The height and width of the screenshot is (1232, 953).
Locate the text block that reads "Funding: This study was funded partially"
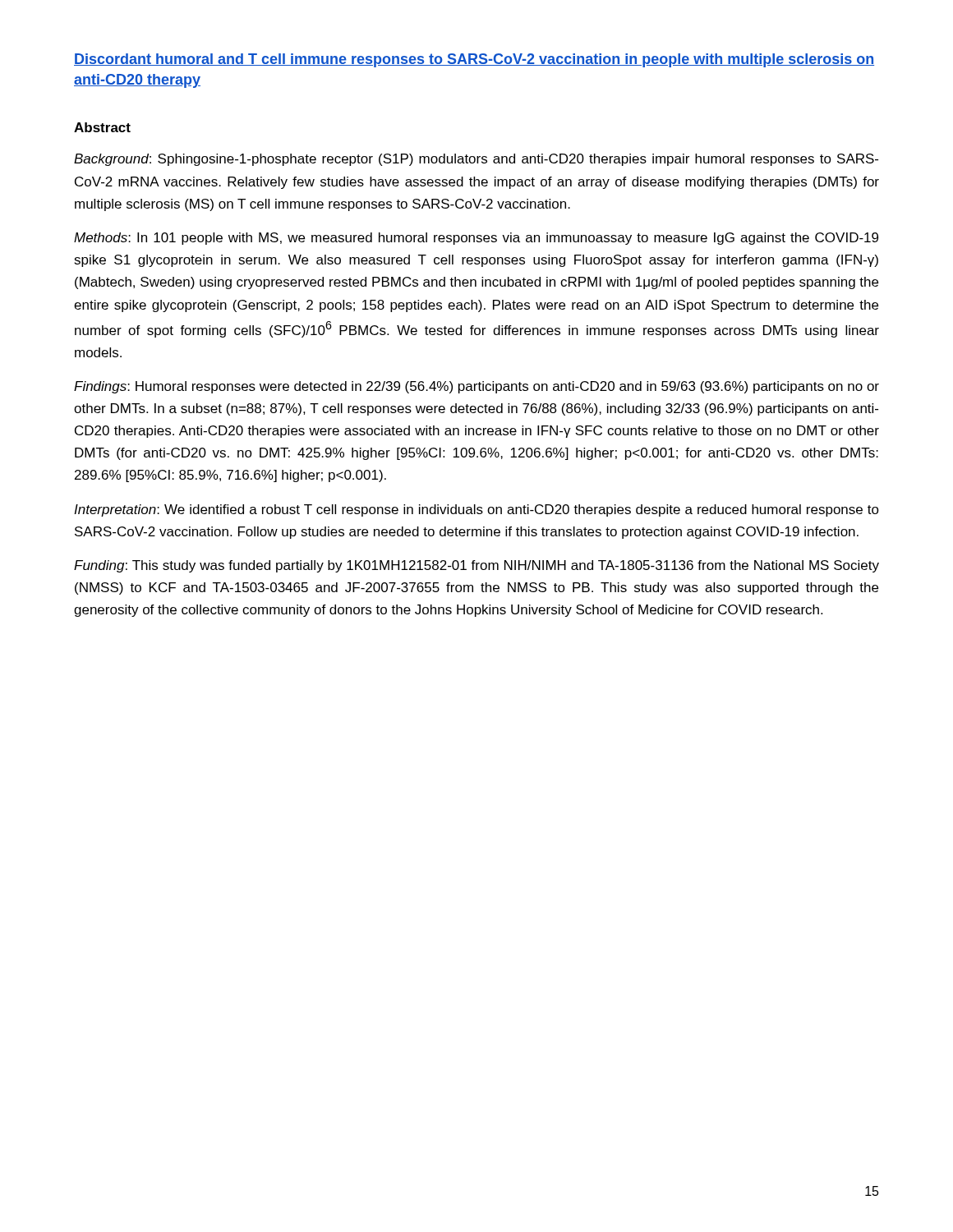coord(476,588)
